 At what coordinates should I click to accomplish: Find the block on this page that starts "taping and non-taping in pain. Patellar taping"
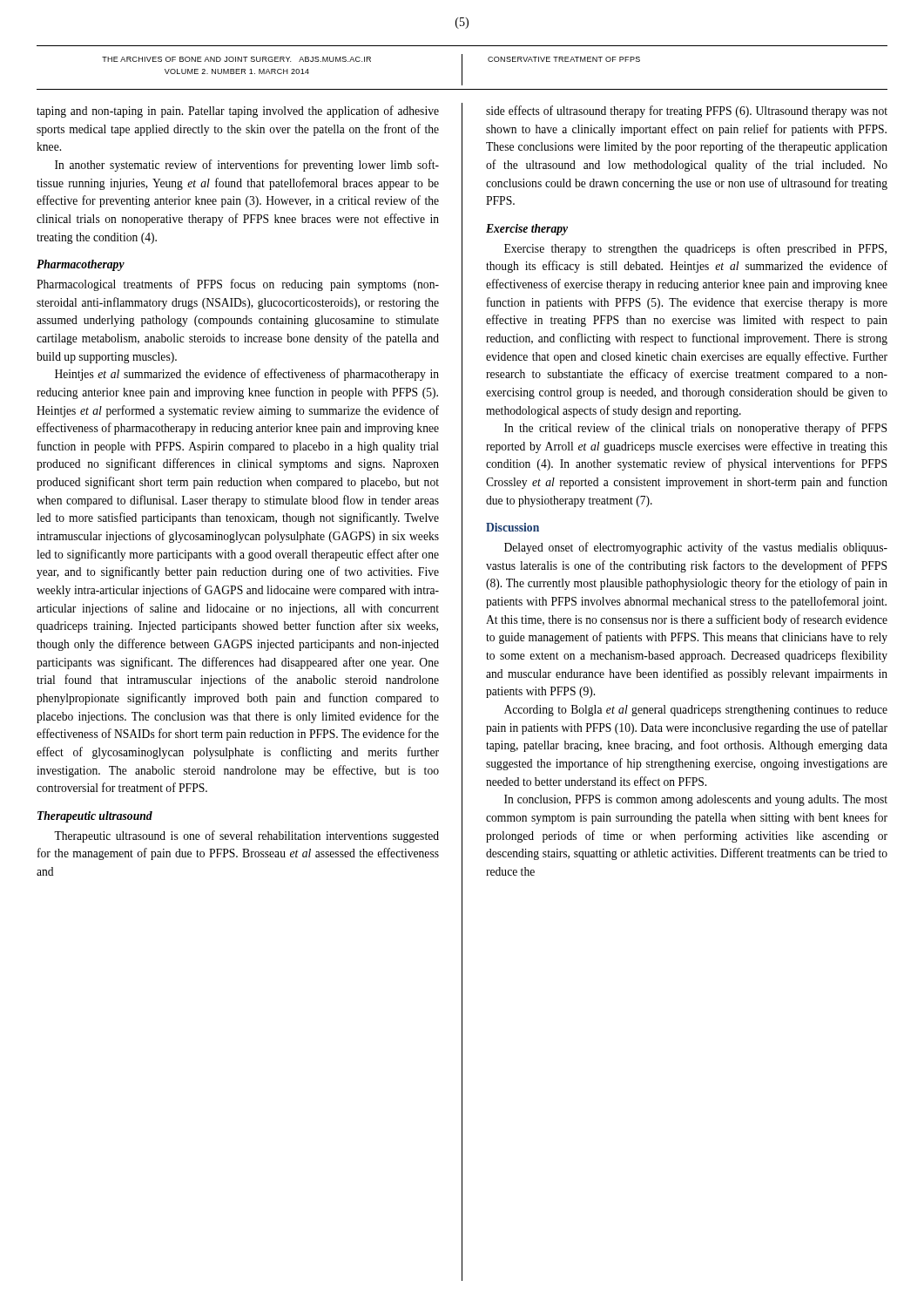tap(238, 175)
